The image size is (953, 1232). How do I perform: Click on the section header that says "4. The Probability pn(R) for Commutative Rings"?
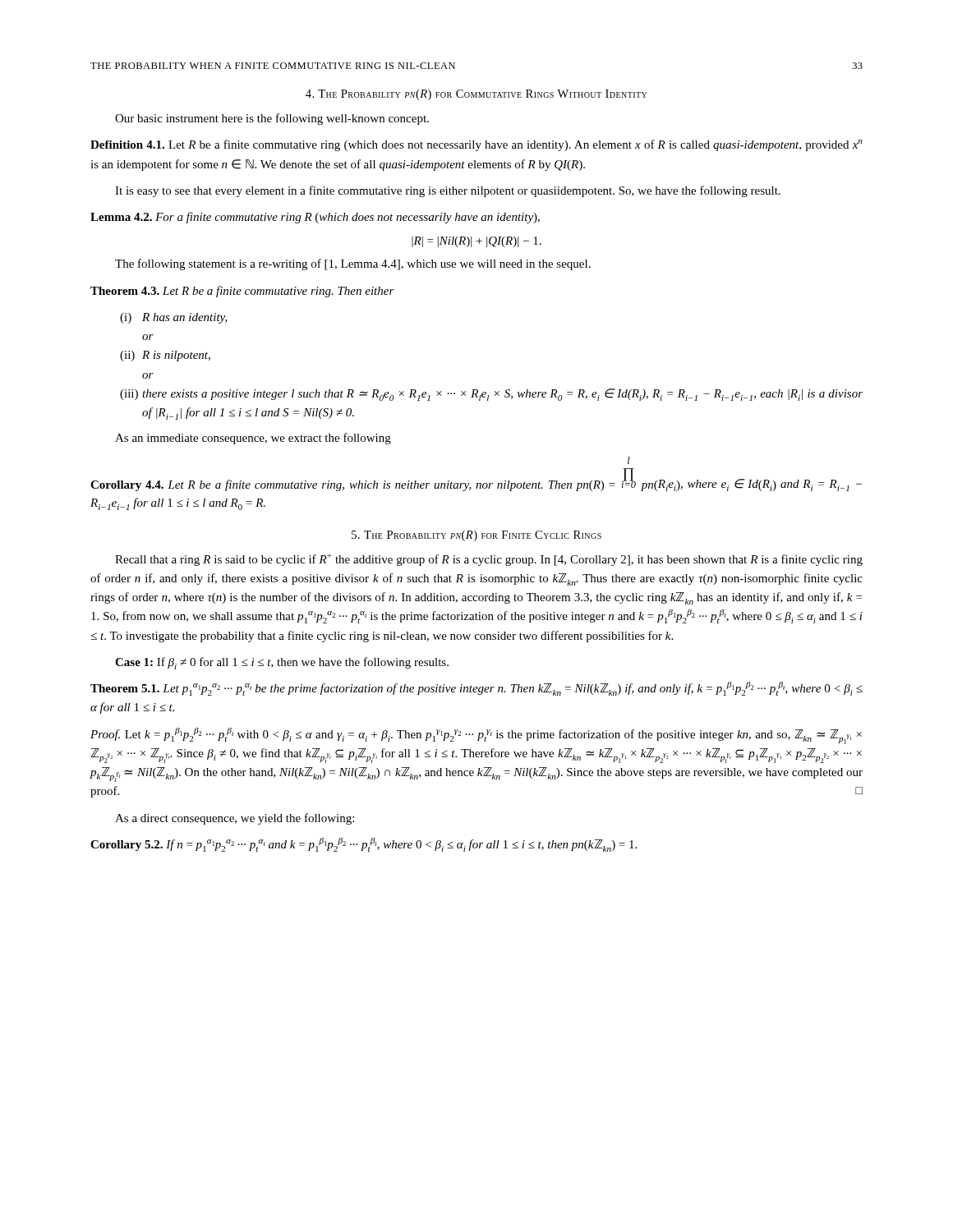coord(476,94)
